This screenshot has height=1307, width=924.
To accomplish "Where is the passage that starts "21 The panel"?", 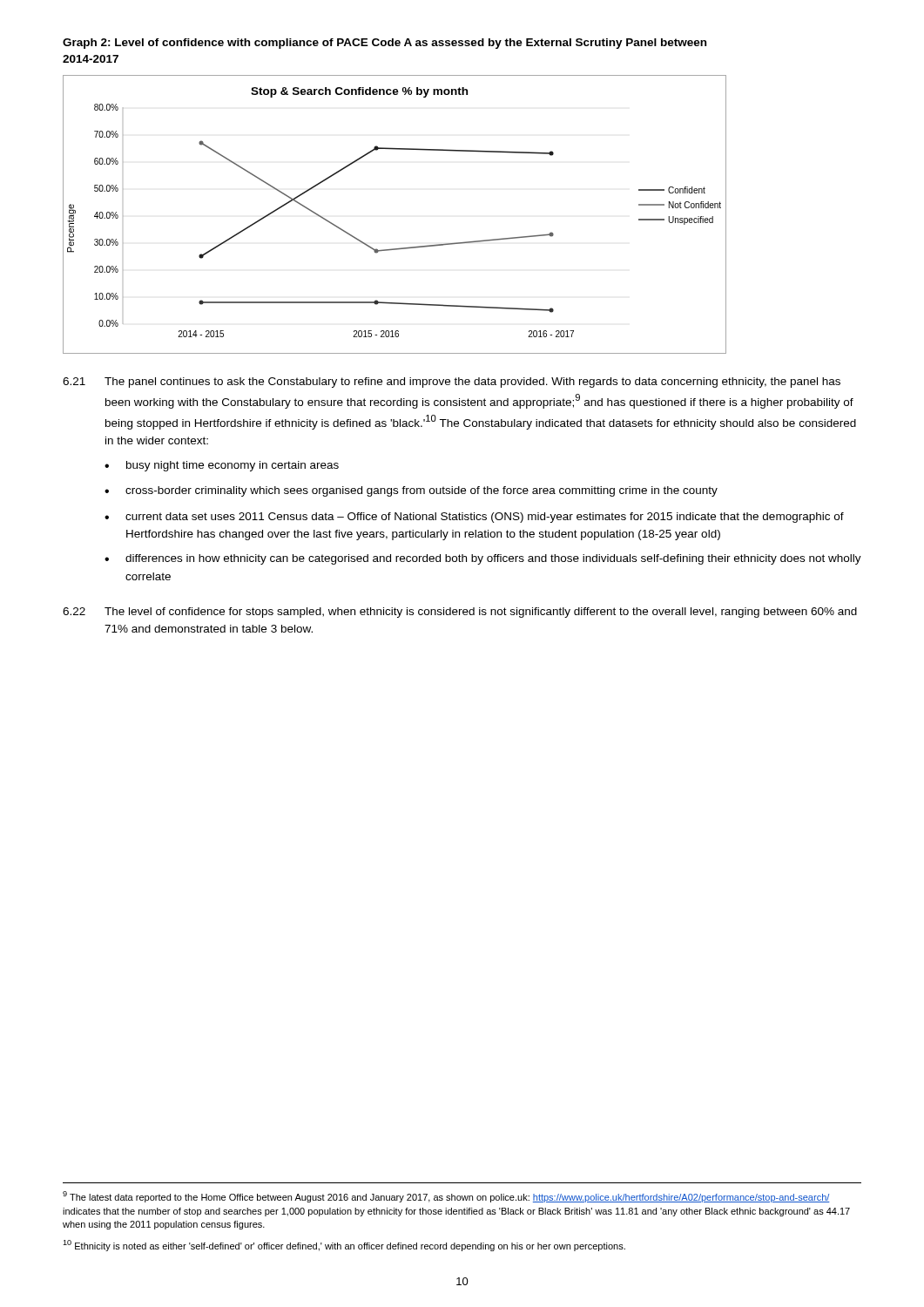I will 462,483.
